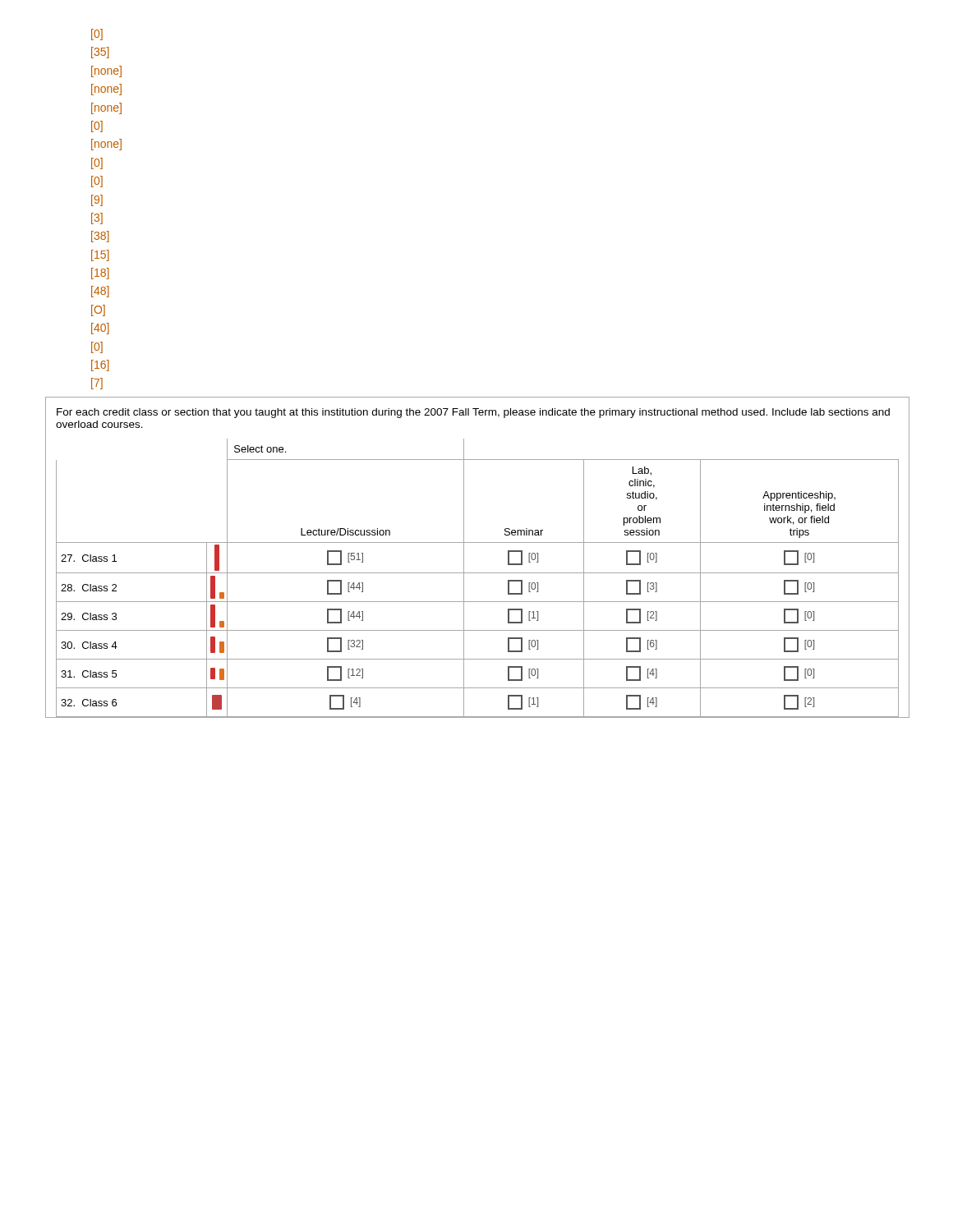Find the table that mentions "Lab, clinic, studio, or"

477,578
